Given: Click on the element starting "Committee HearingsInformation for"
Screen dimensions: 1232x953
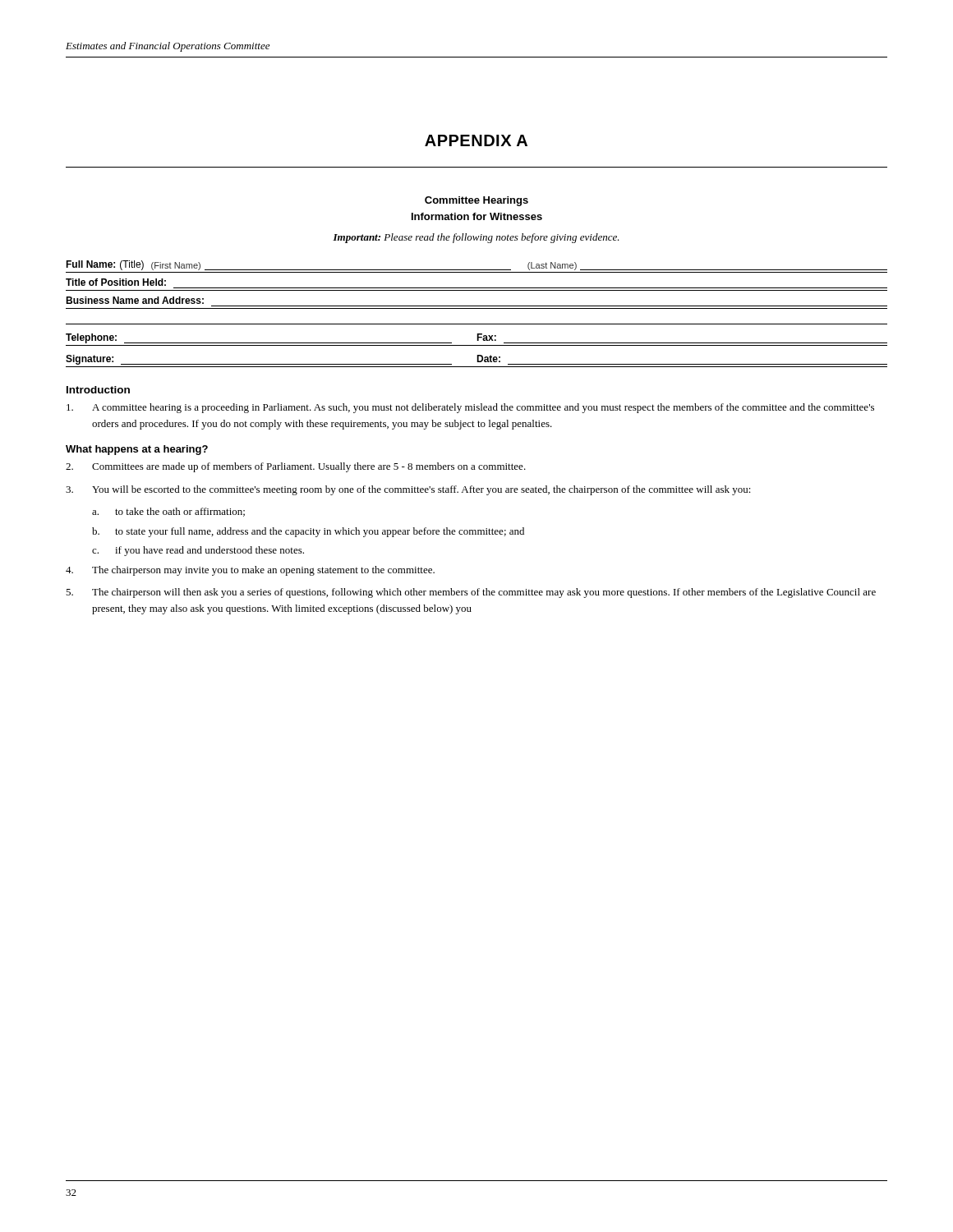Looking at the screenshot, I should point(476,208).
